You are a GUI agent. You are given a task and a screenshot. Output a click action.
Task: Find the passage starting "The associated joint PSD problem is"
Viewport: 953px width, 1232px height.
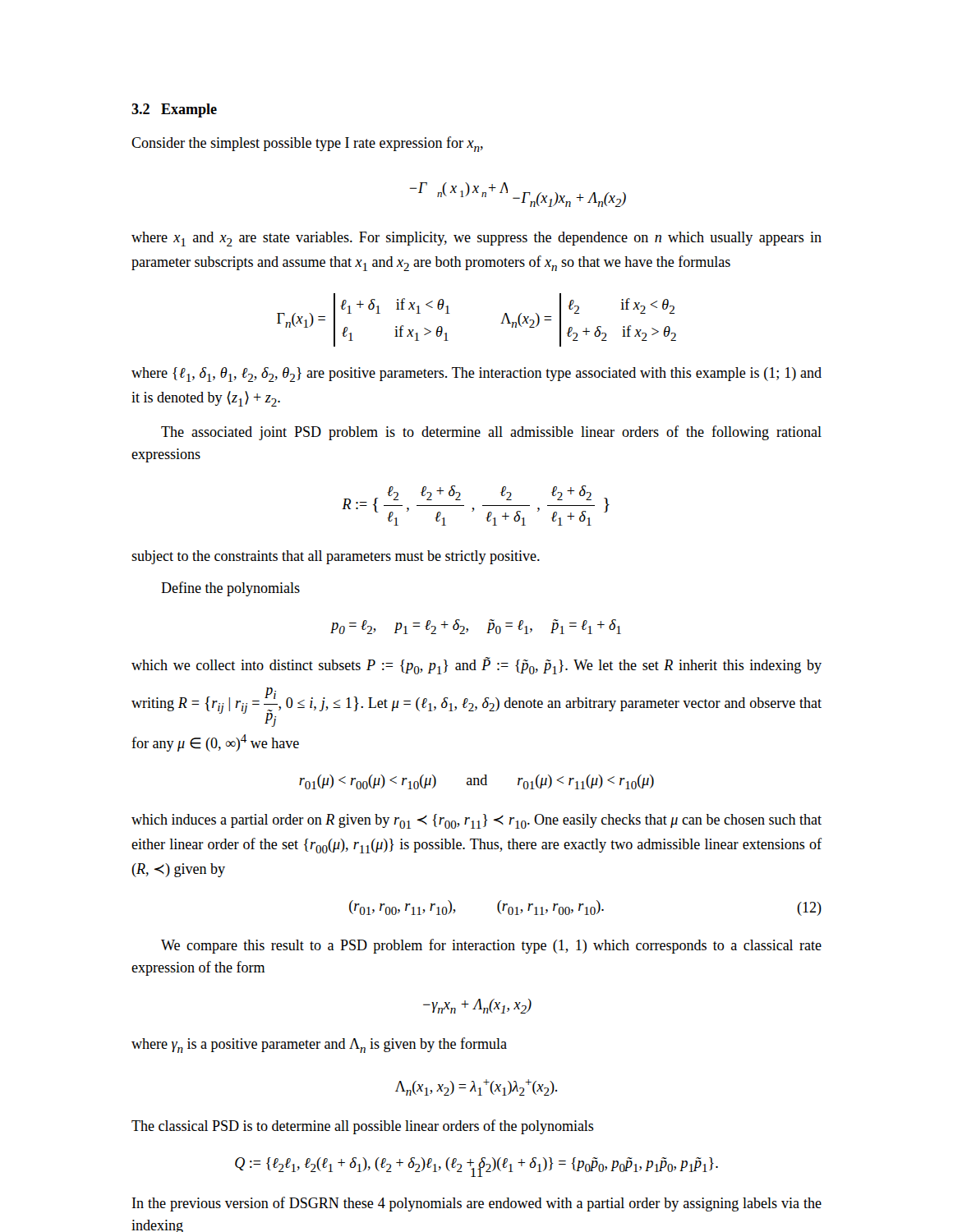(x=476, y=443)
